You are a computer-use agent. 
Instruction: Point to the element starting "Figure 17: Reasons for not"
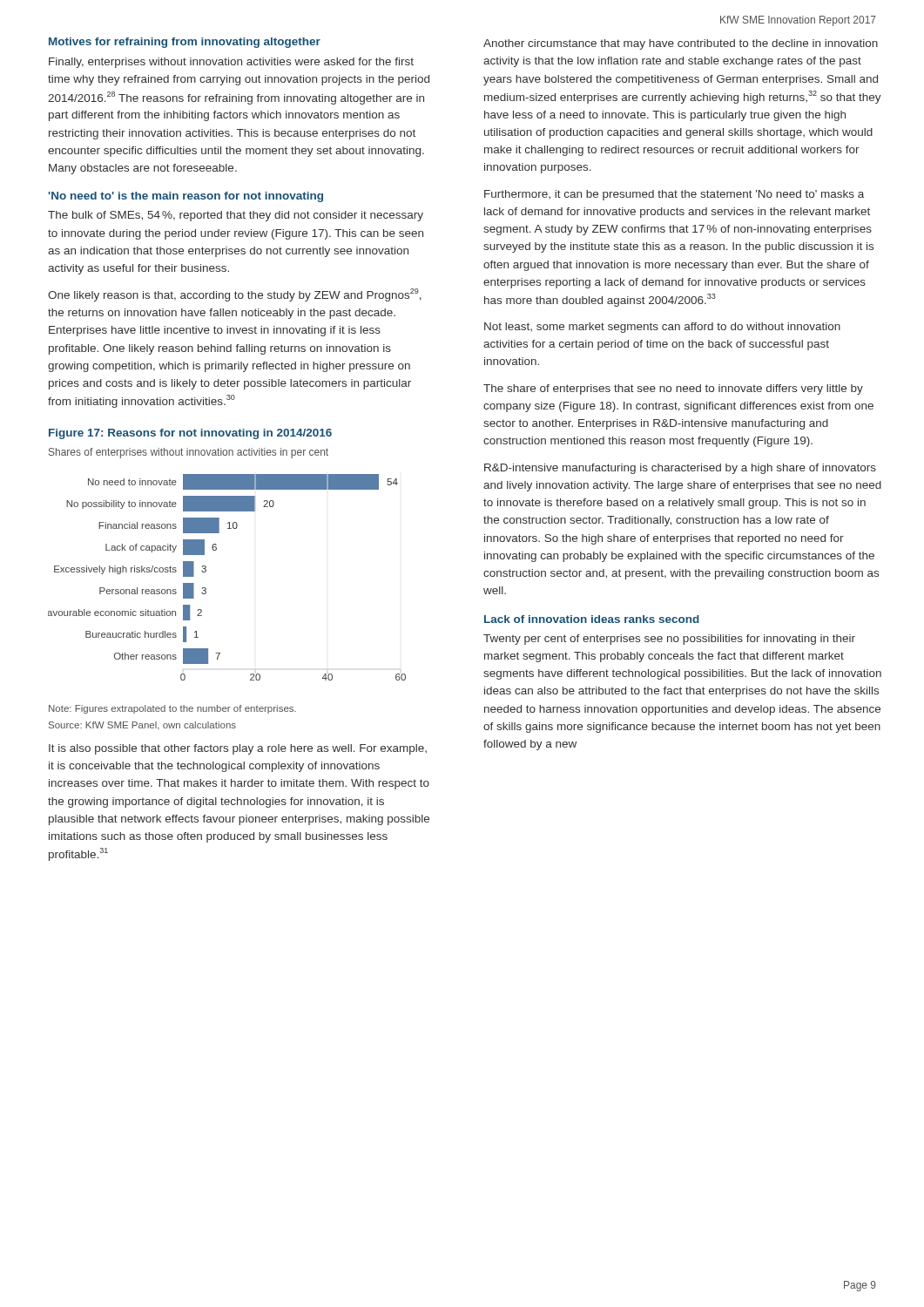[239, 442]
